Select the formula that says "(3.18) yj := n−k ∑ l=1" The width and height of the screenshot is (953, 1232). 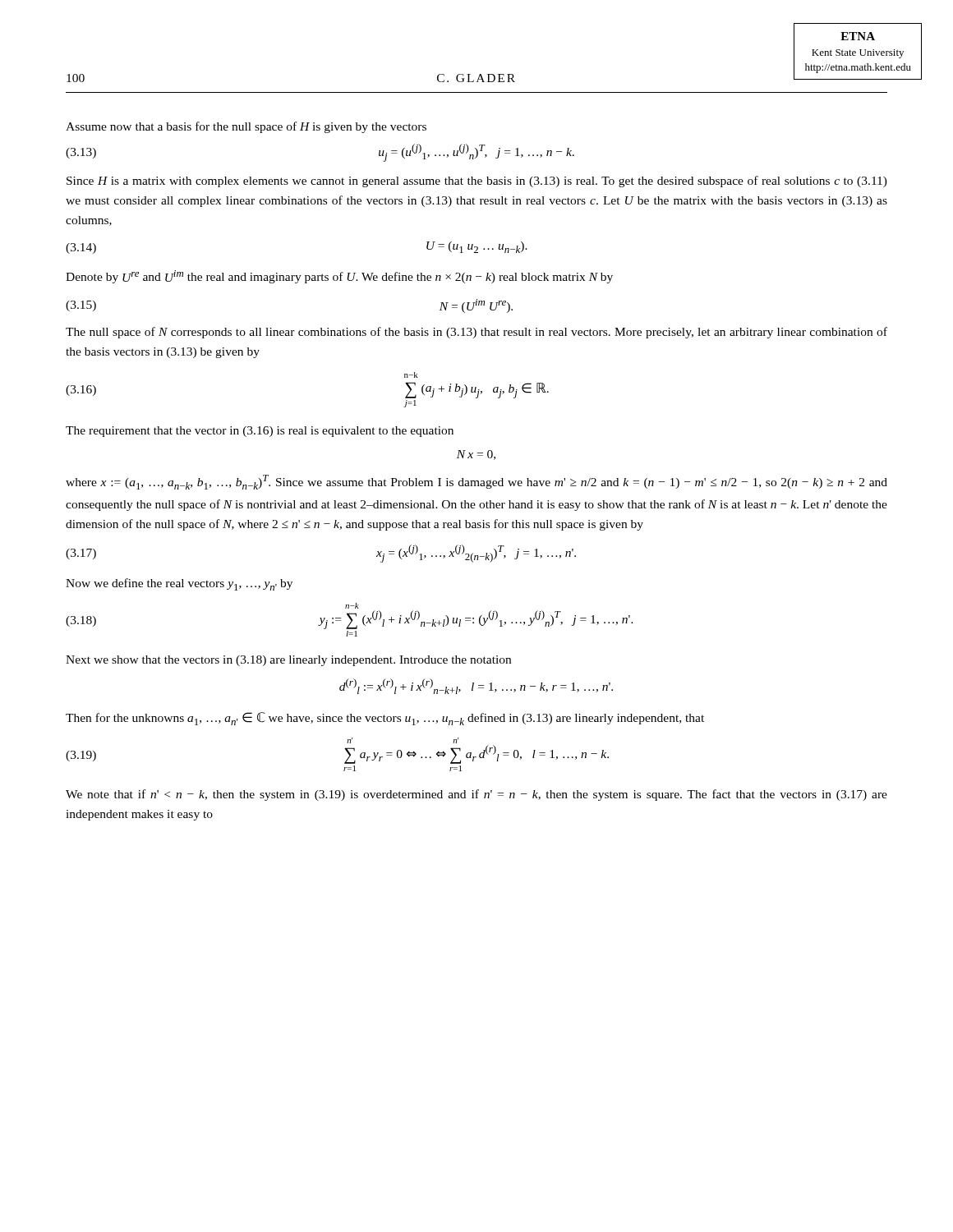pyautogui.click(x=447, y=620)
